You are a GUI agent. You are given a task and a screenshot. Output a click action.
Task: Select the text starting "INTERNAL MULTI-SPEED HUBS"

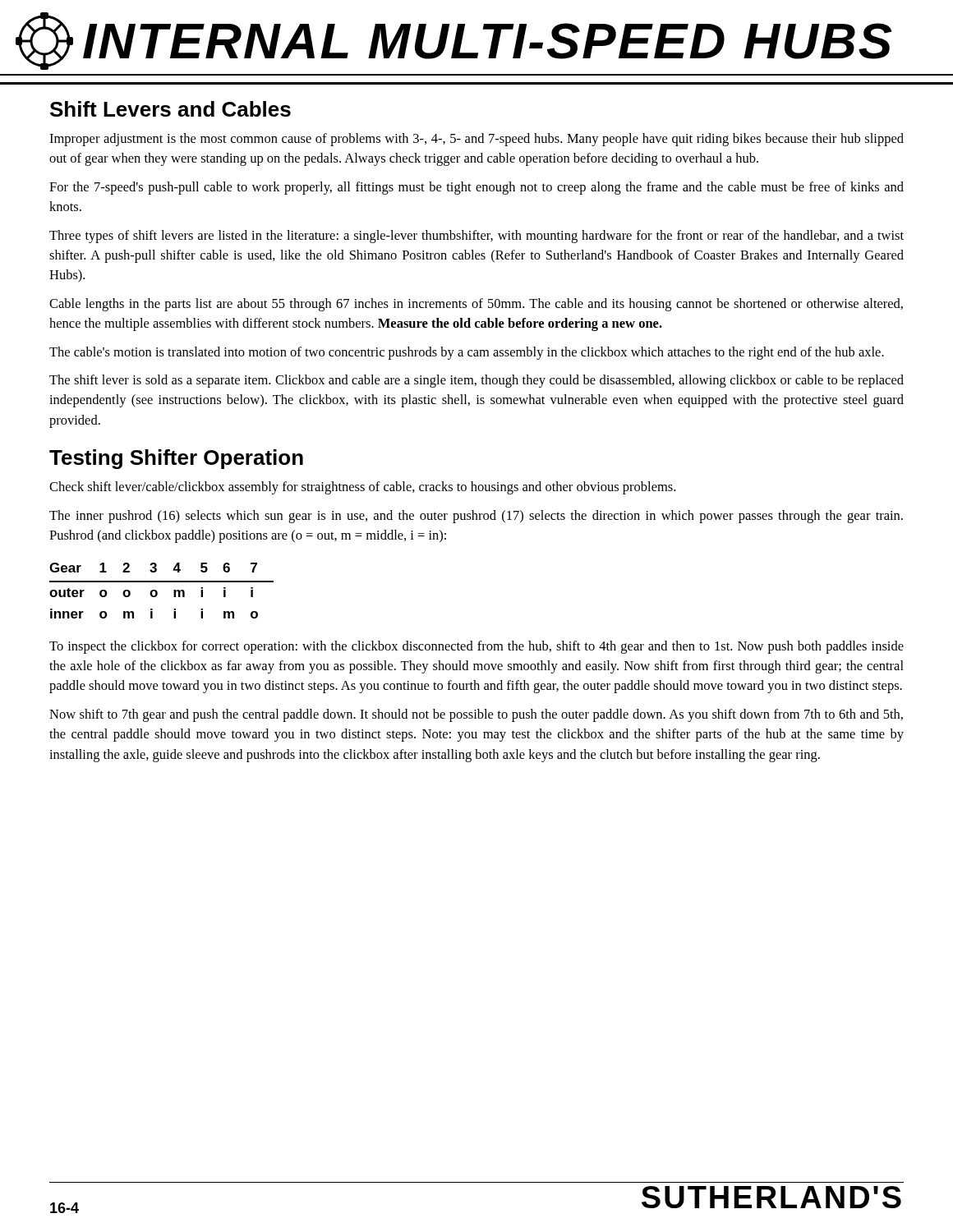(454, 41)
